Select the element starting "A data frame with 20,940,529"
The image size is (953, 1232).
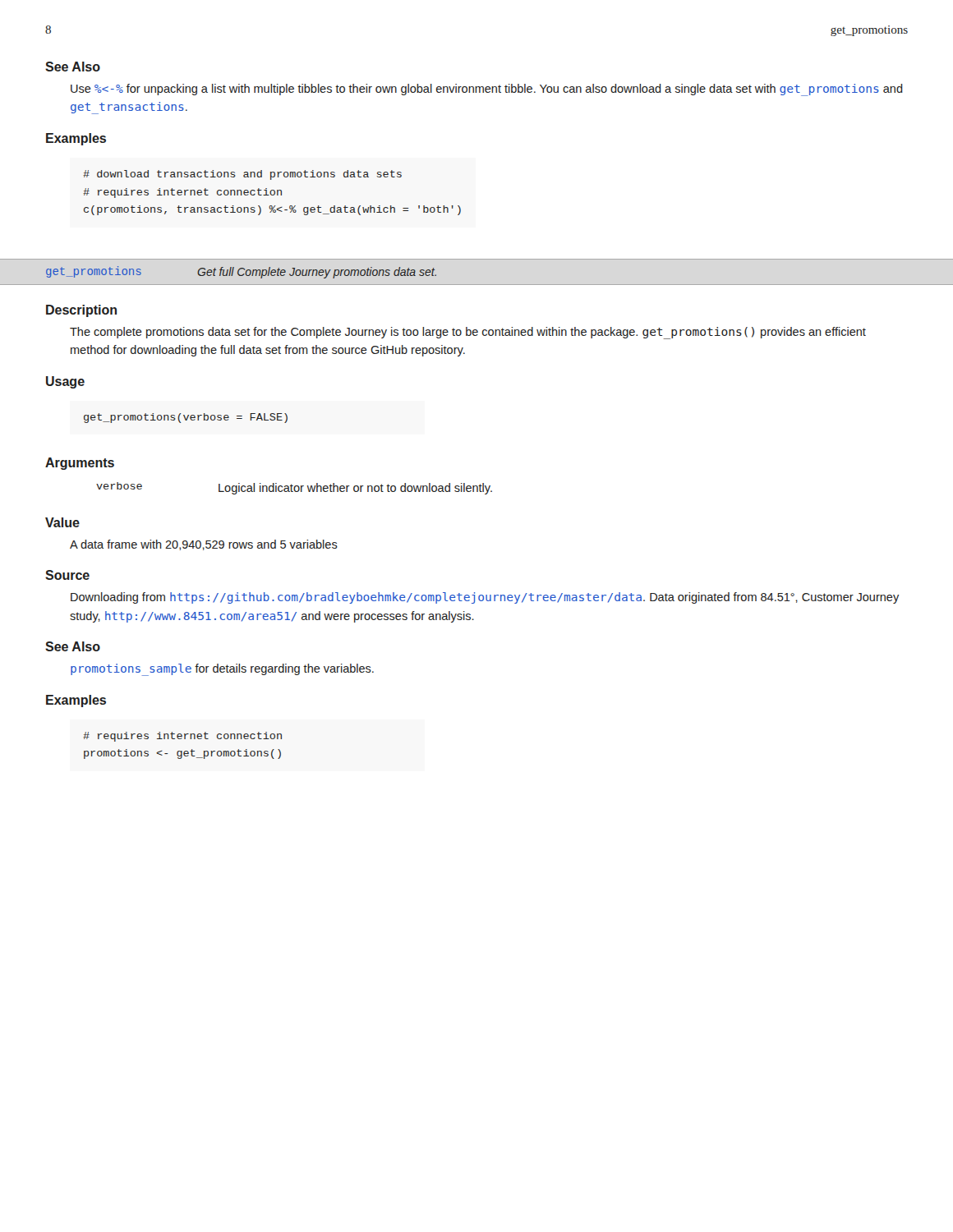pos(204,544)
